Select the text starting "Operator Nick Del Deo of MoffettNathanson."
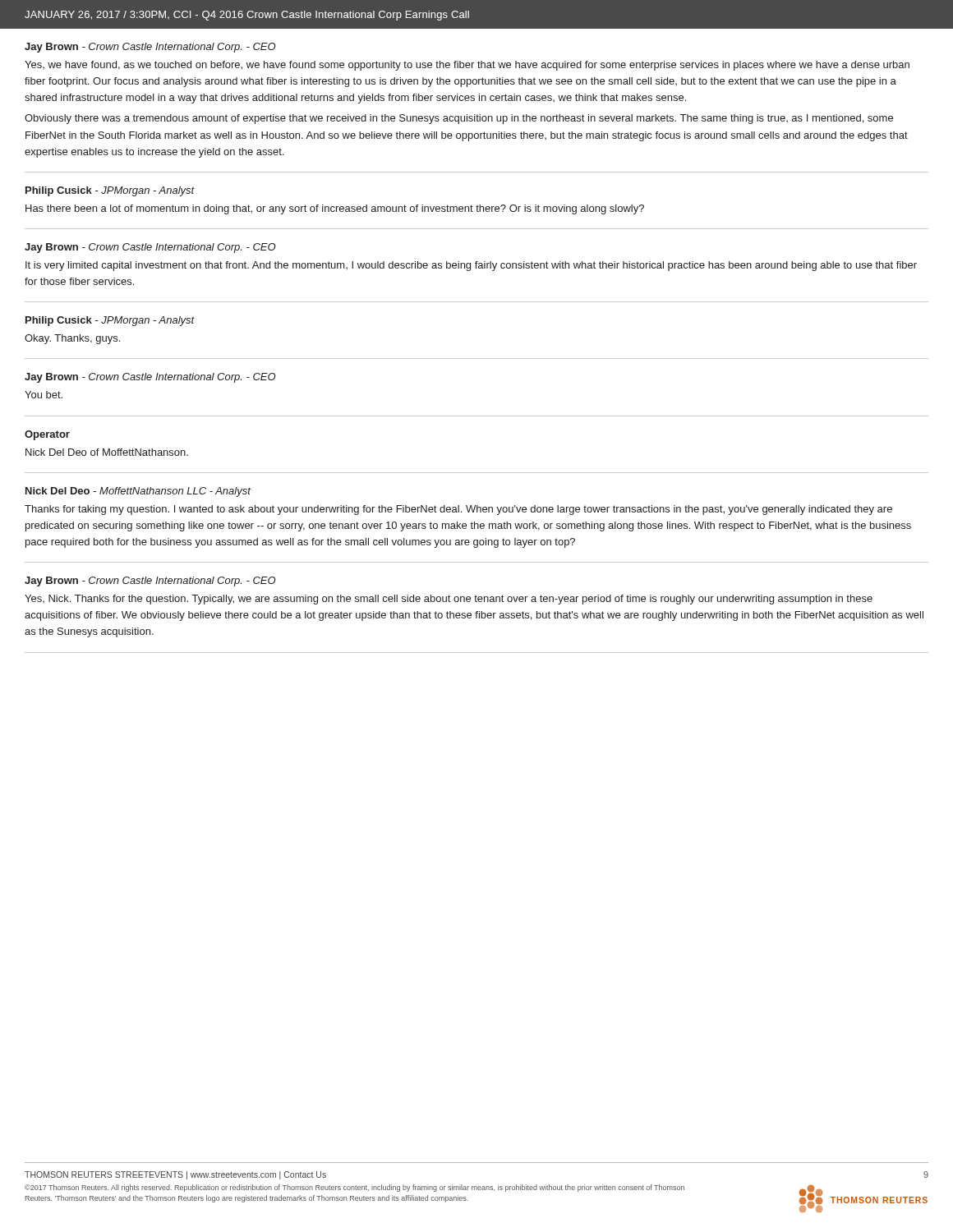The width and height of the screenshot is (953, 1232). tap(47, 435)
